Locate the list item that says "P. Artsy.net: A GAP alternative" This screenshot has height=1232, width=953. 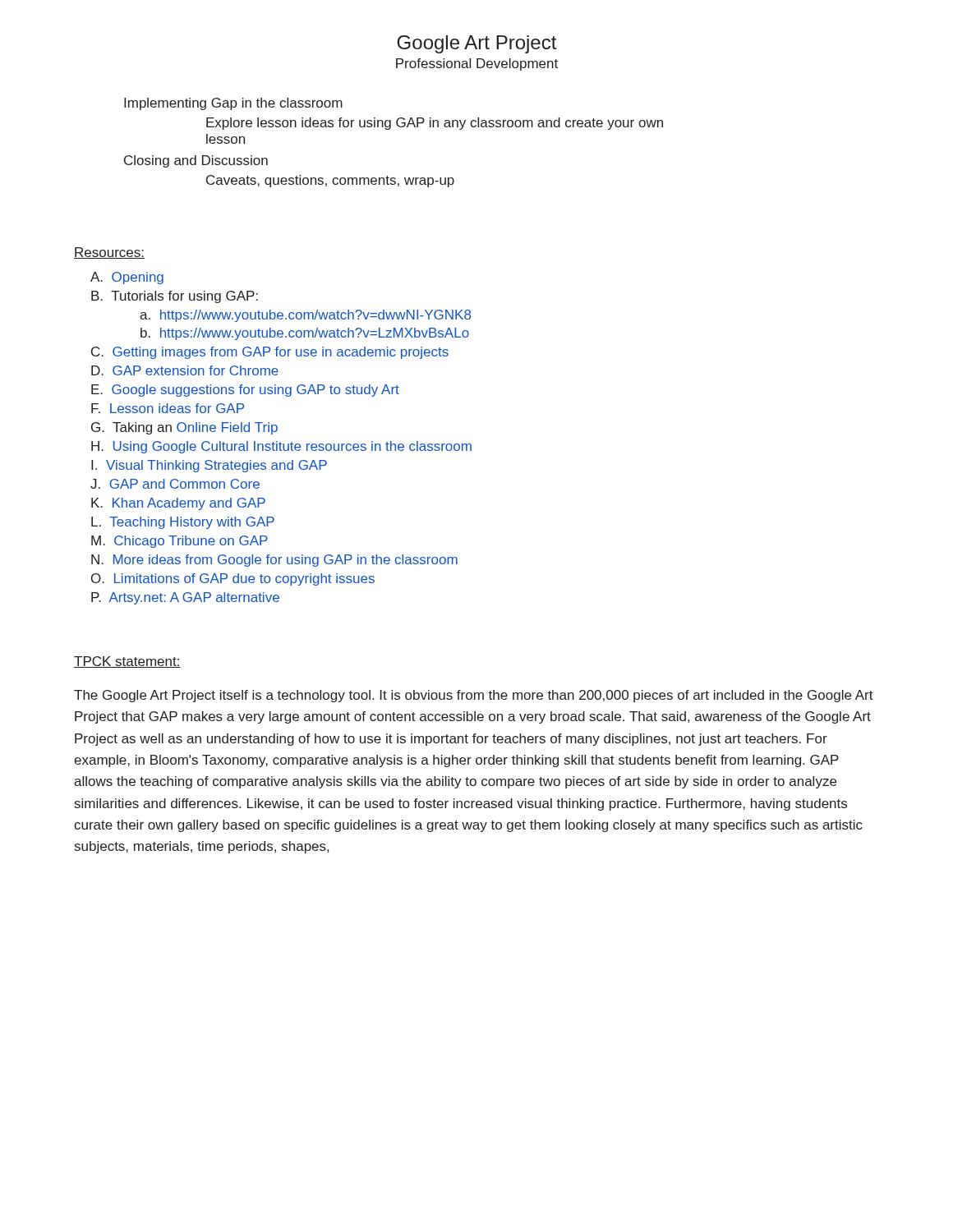coord(185,598)
